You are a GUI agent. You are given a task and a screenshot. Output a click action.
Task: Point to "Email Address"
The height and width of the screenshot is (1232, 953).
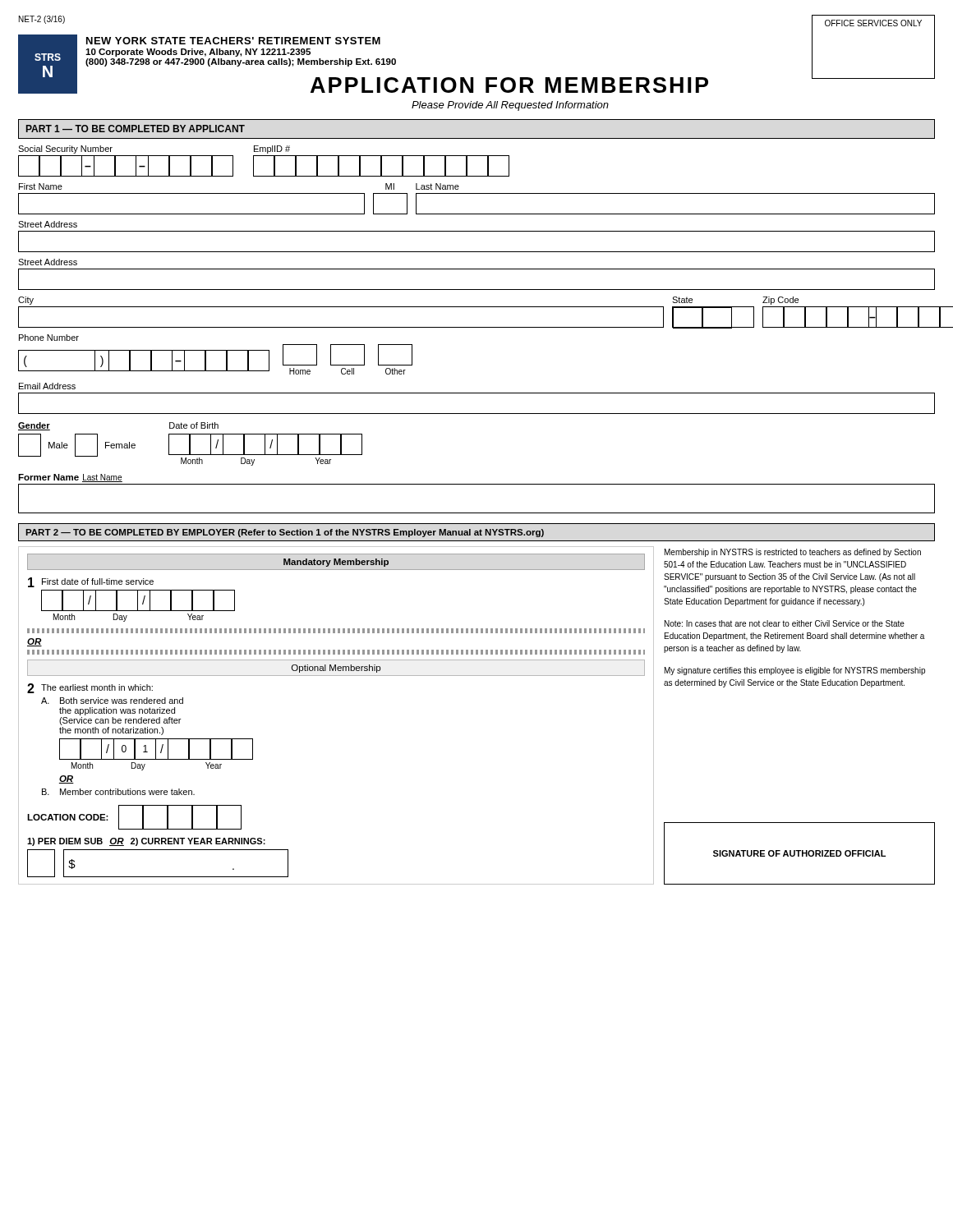tap(47, 386)
